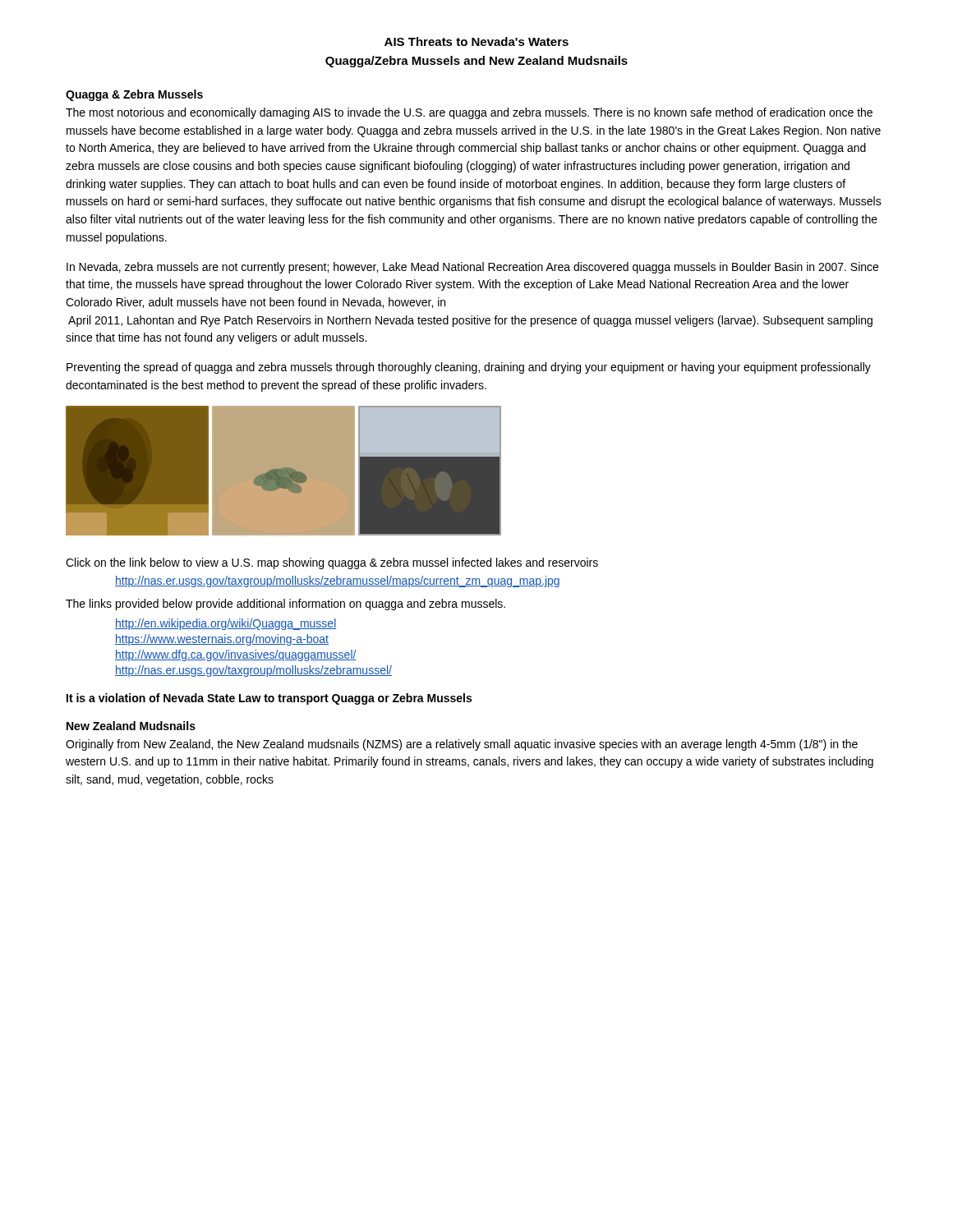
Task: Click on the element starting "Originally from New Zealand, the New"
Action: [x=470, y=762]
